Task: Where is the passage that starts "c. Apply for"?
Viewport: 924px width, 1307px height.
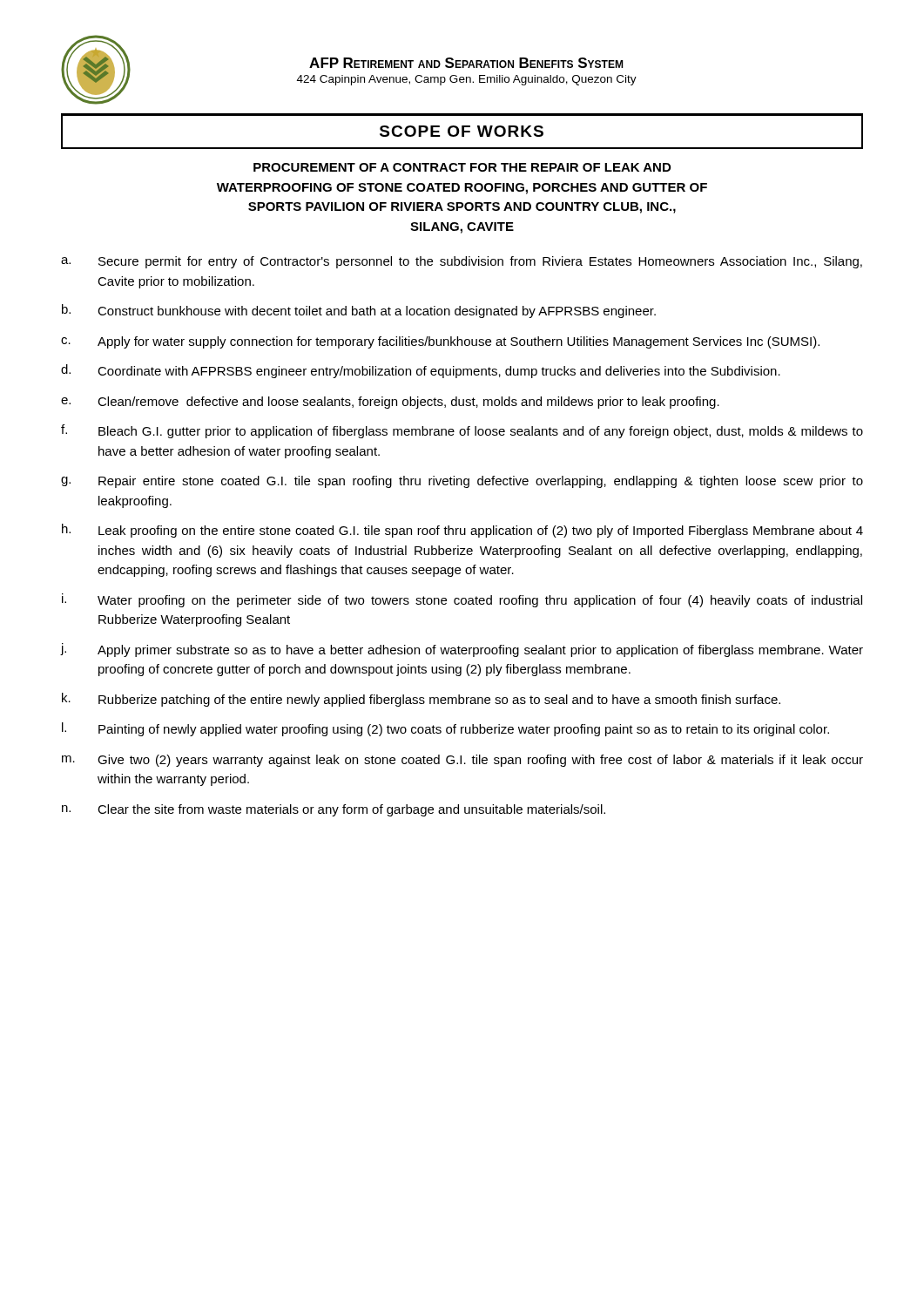Action: click(x=462, y=341)
